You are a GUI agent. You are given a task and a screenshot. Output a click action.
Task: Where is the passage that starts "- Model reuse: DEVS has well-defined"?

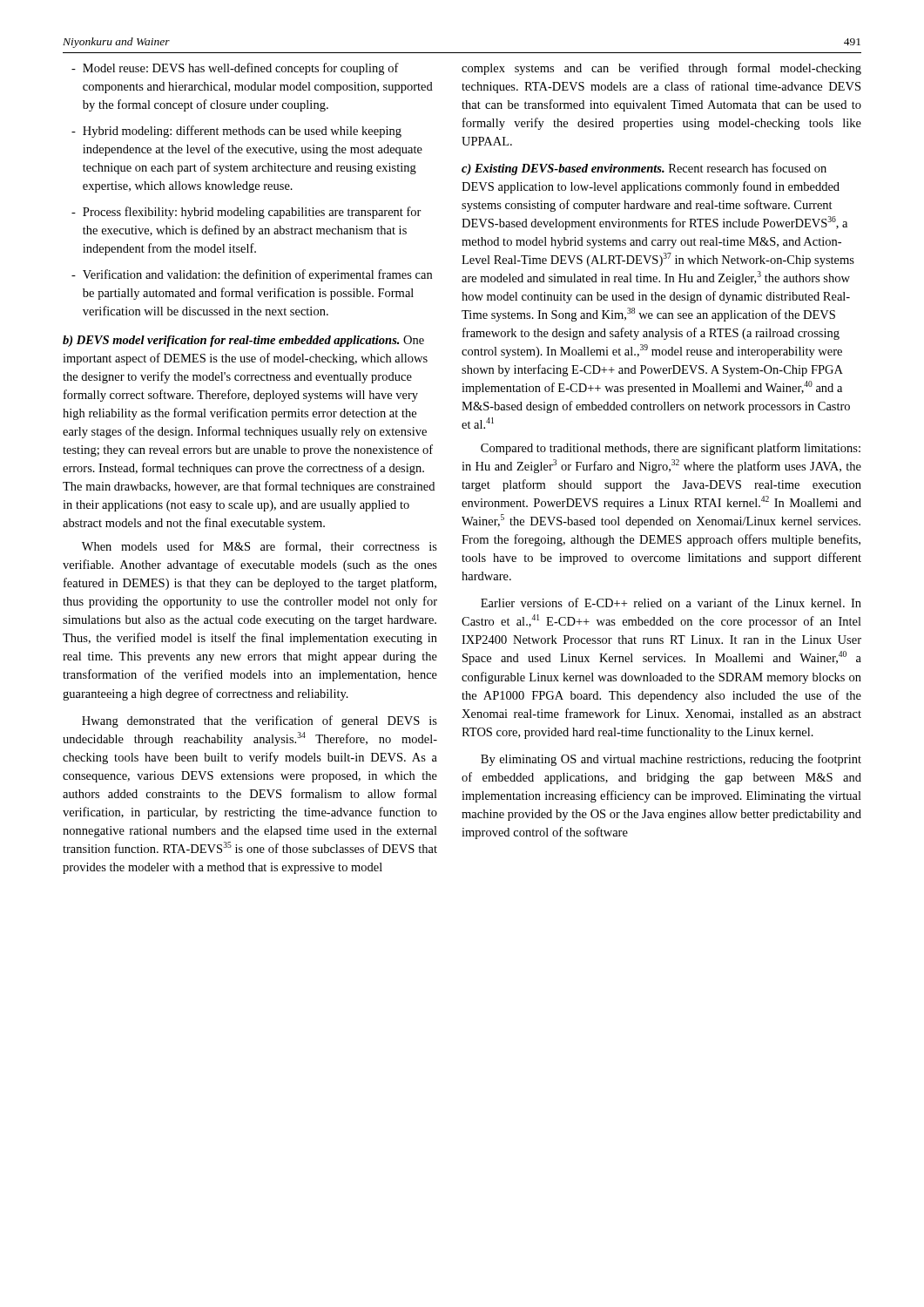coord(254,87)
